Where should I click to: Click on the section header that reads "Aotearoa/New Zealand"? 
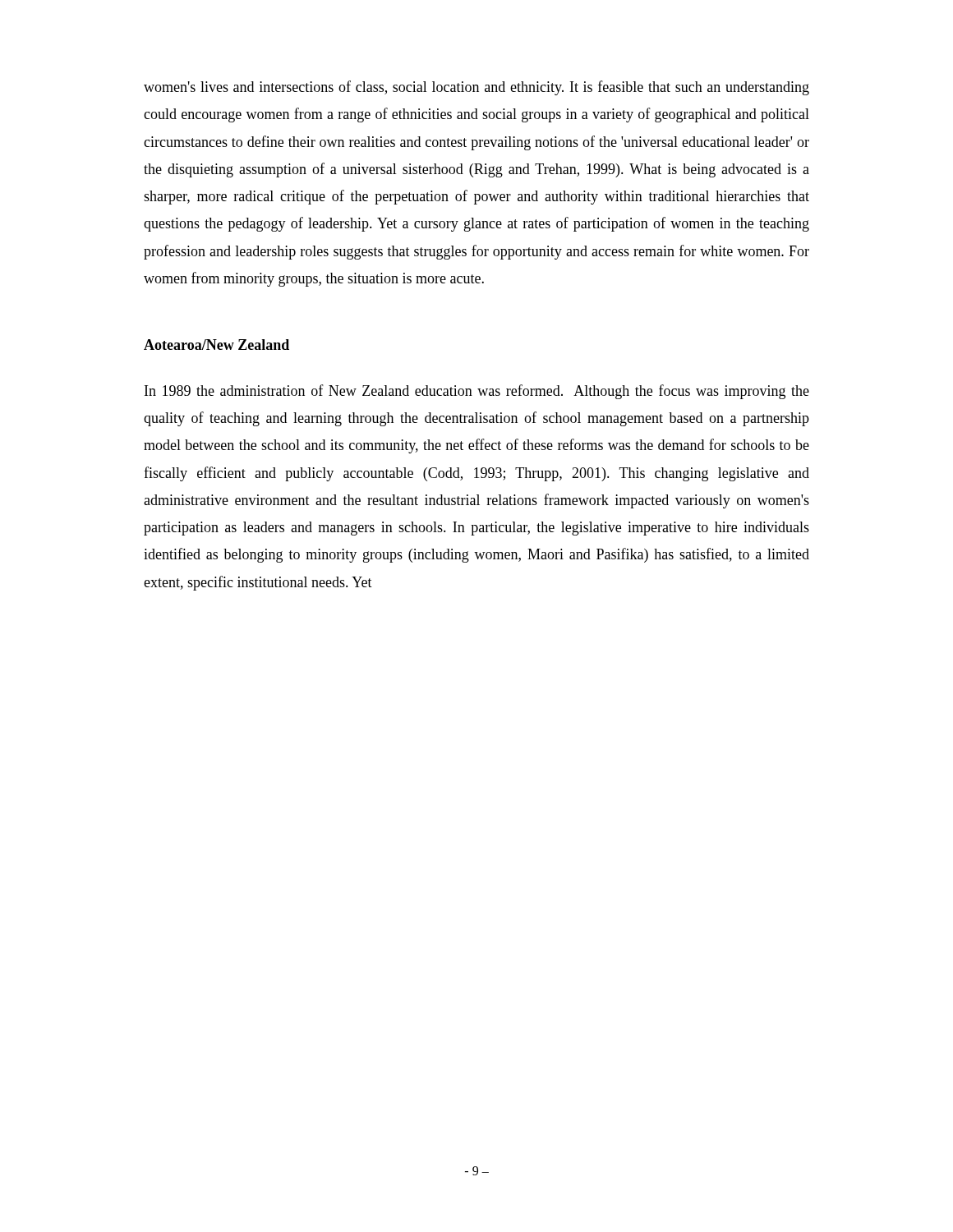(x=217, y=345)
